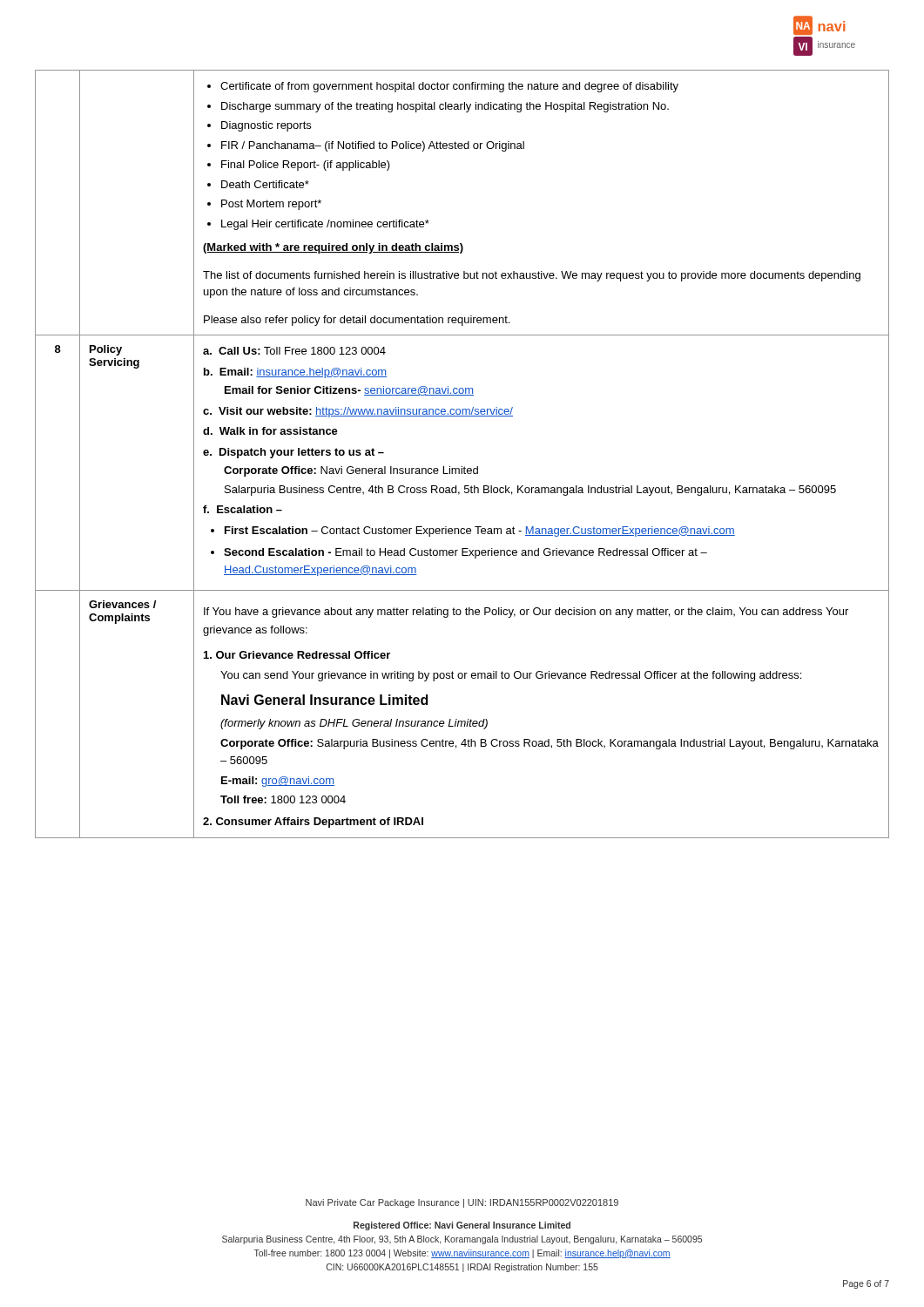Viewport: 924px width, 1307px height.
Task: Locate the block of text that opens with "You can send Your grievance in writing"
Action: click(x=511, y=675)
